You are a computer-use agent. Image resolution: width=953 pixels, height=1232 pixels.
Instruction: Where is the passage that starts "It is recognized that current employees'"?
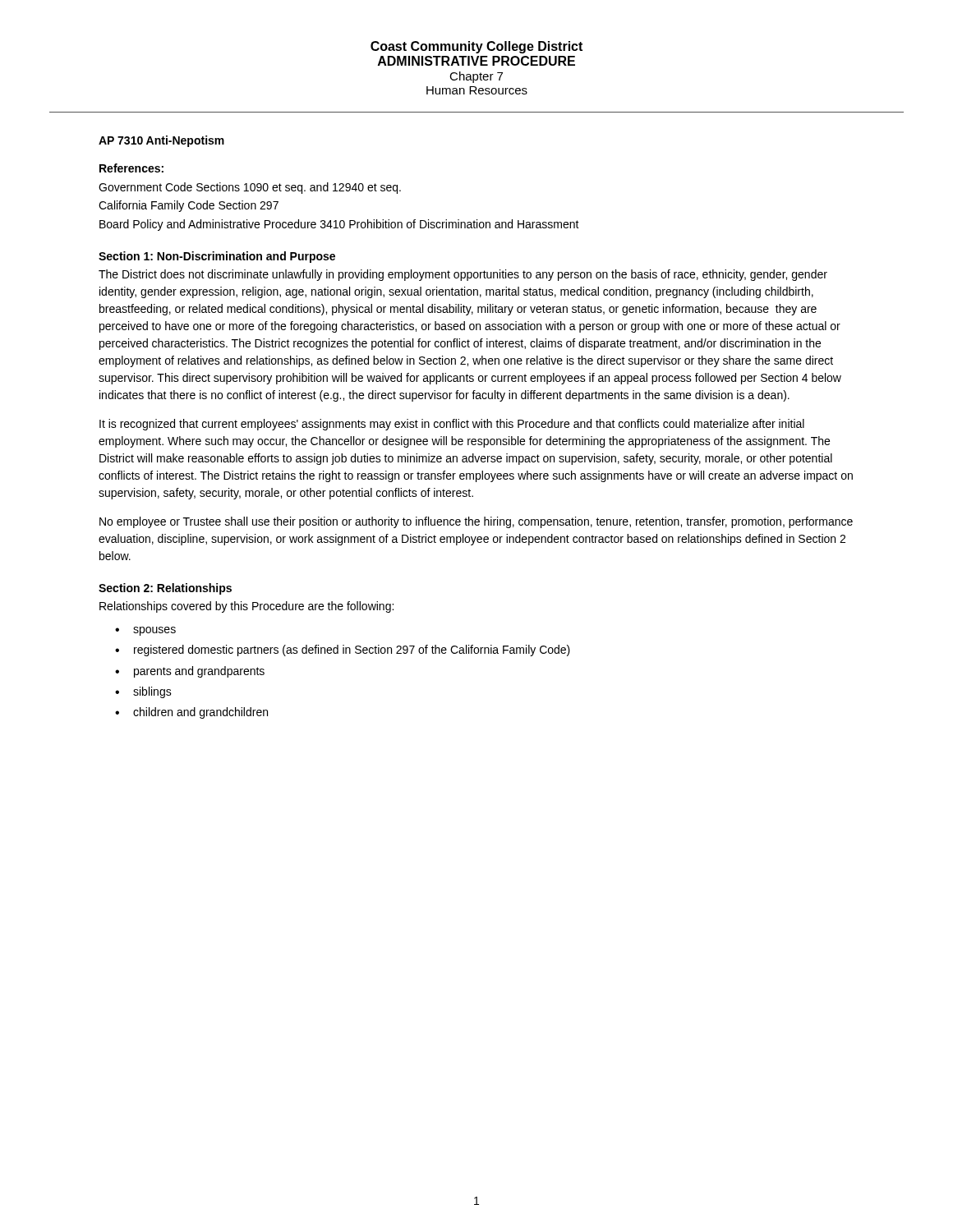pyautogui.click(x=476, y=458)
